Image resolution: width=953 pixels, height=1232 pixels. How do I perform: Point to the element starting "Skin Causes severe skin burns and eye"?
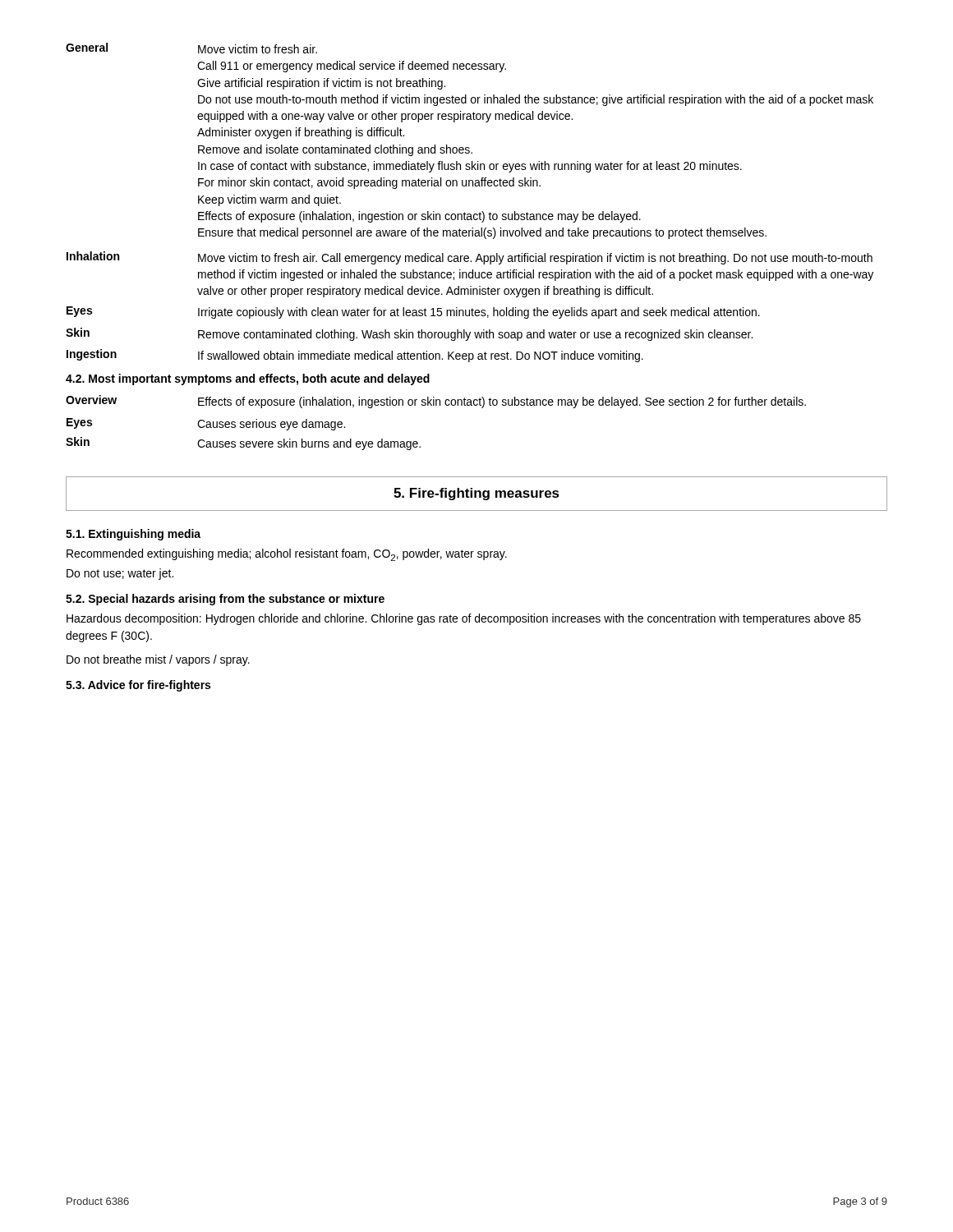pos(243,444)
